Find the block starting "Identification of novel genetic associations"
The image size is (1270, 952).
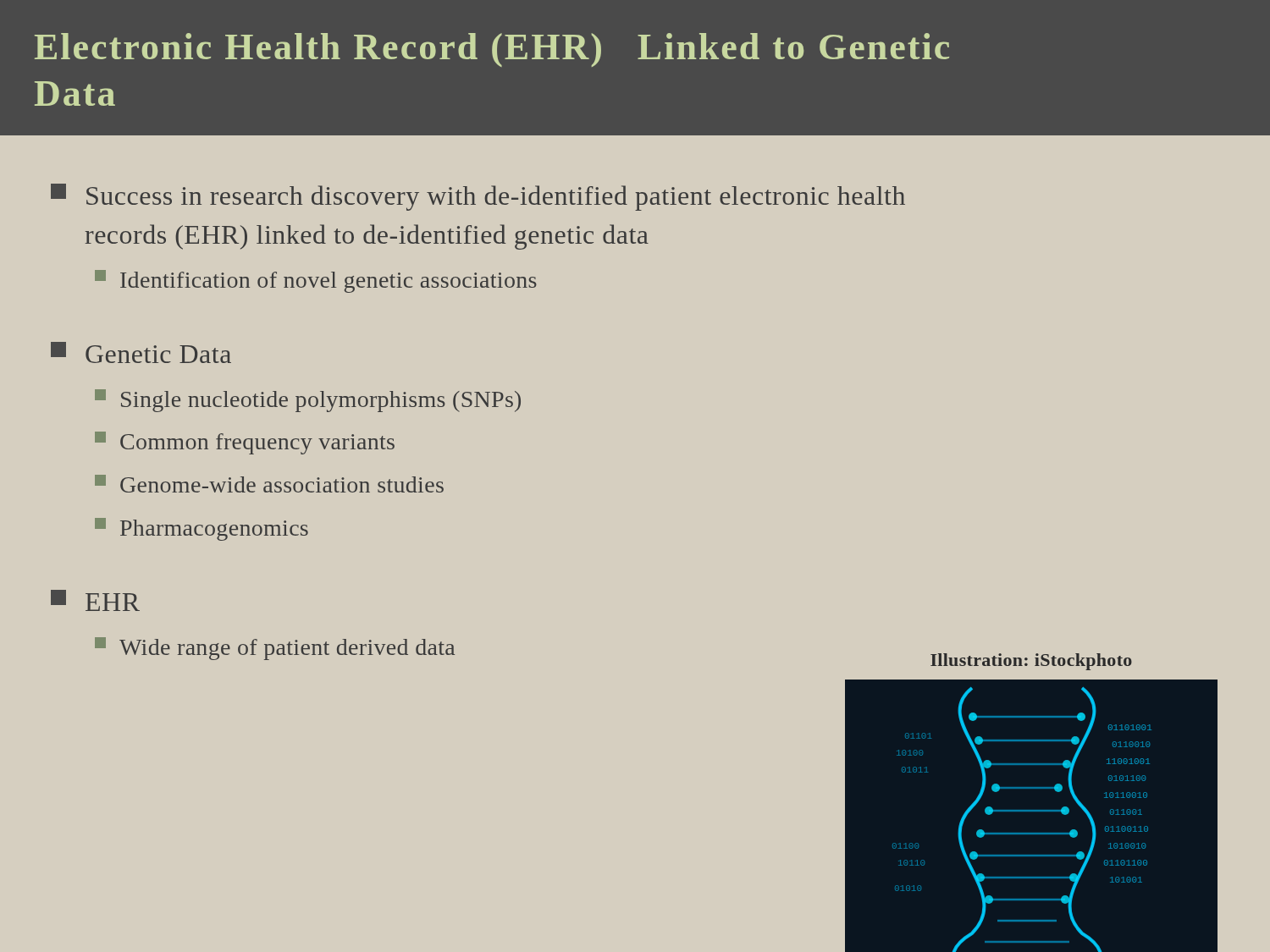316,280
